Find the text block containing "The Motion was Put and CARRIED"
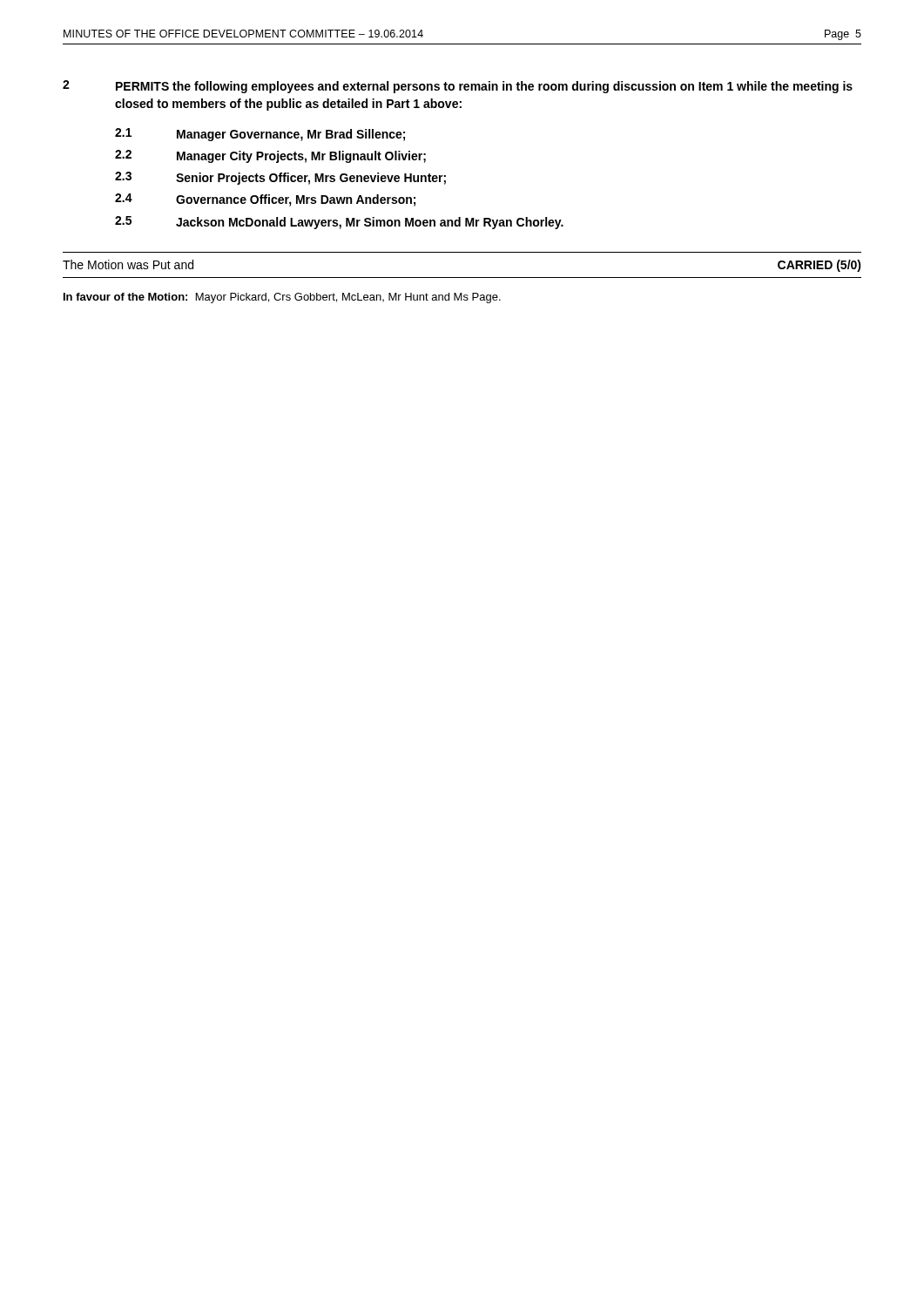This screenshot has width=924, height=1307. [x=119, y=265]
